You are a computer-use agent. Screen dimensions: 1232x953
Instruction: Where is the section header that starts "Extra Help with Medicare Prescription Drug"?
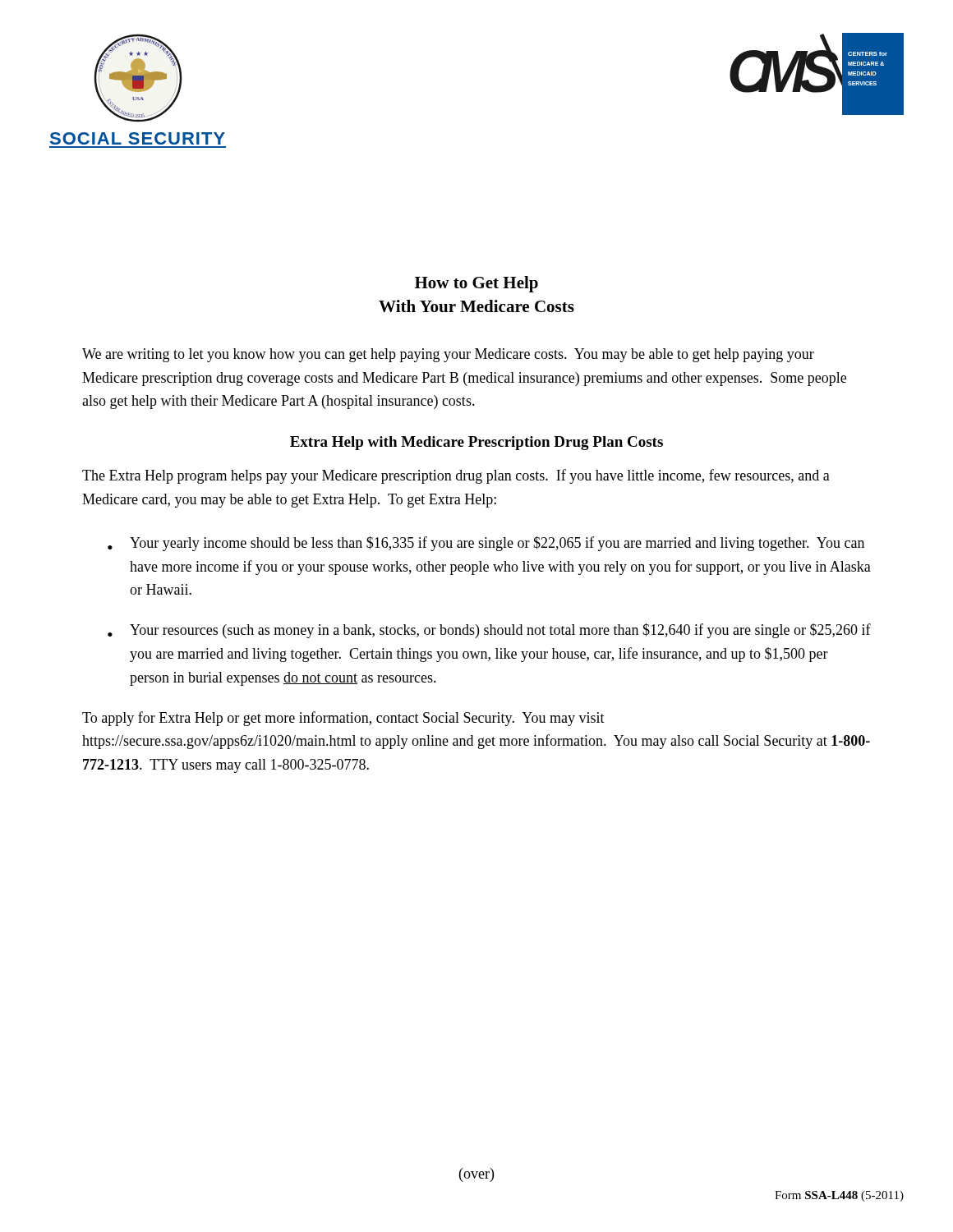click(x=476, y=442)
